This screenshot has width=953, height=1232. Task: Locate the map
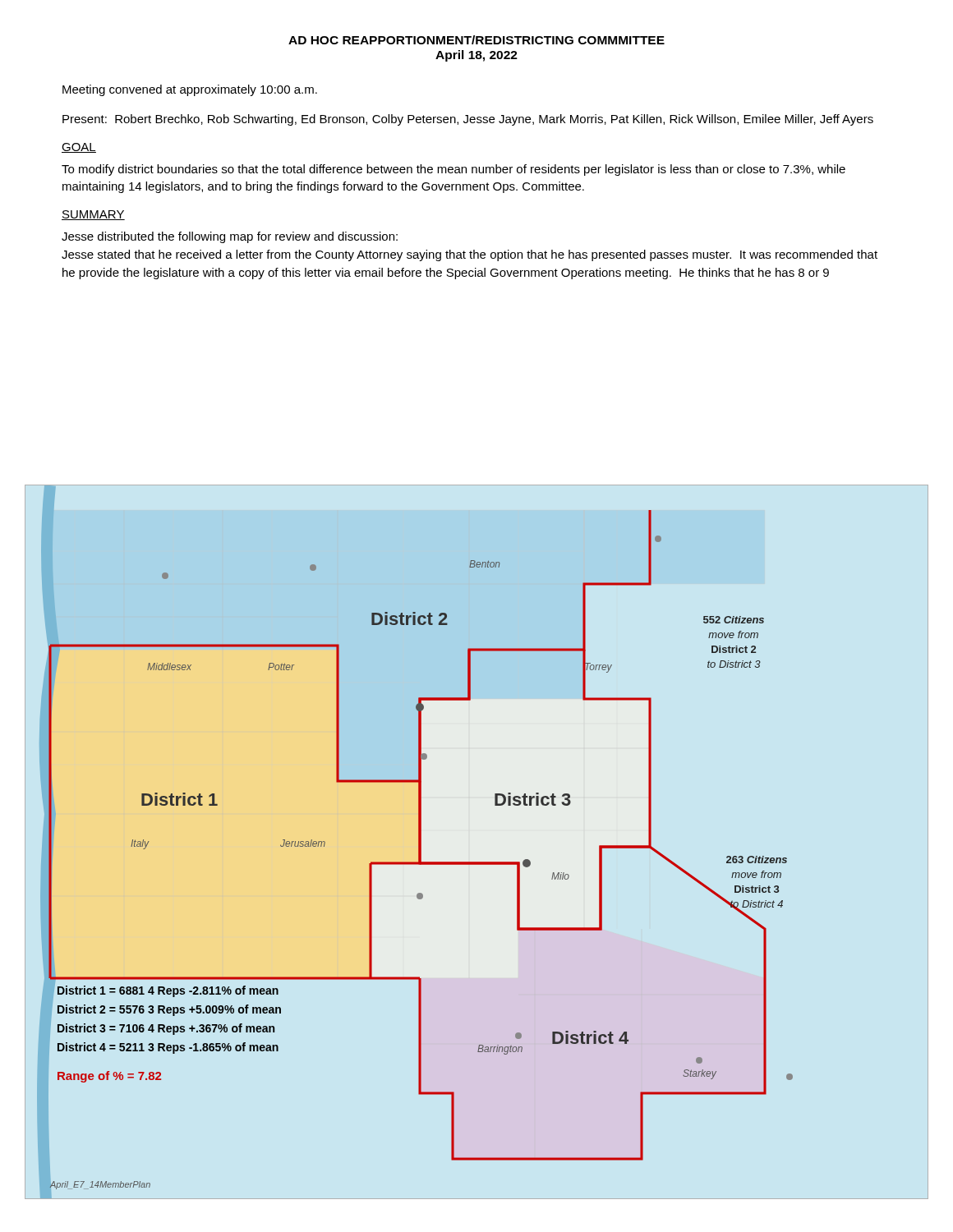(476, 842)
